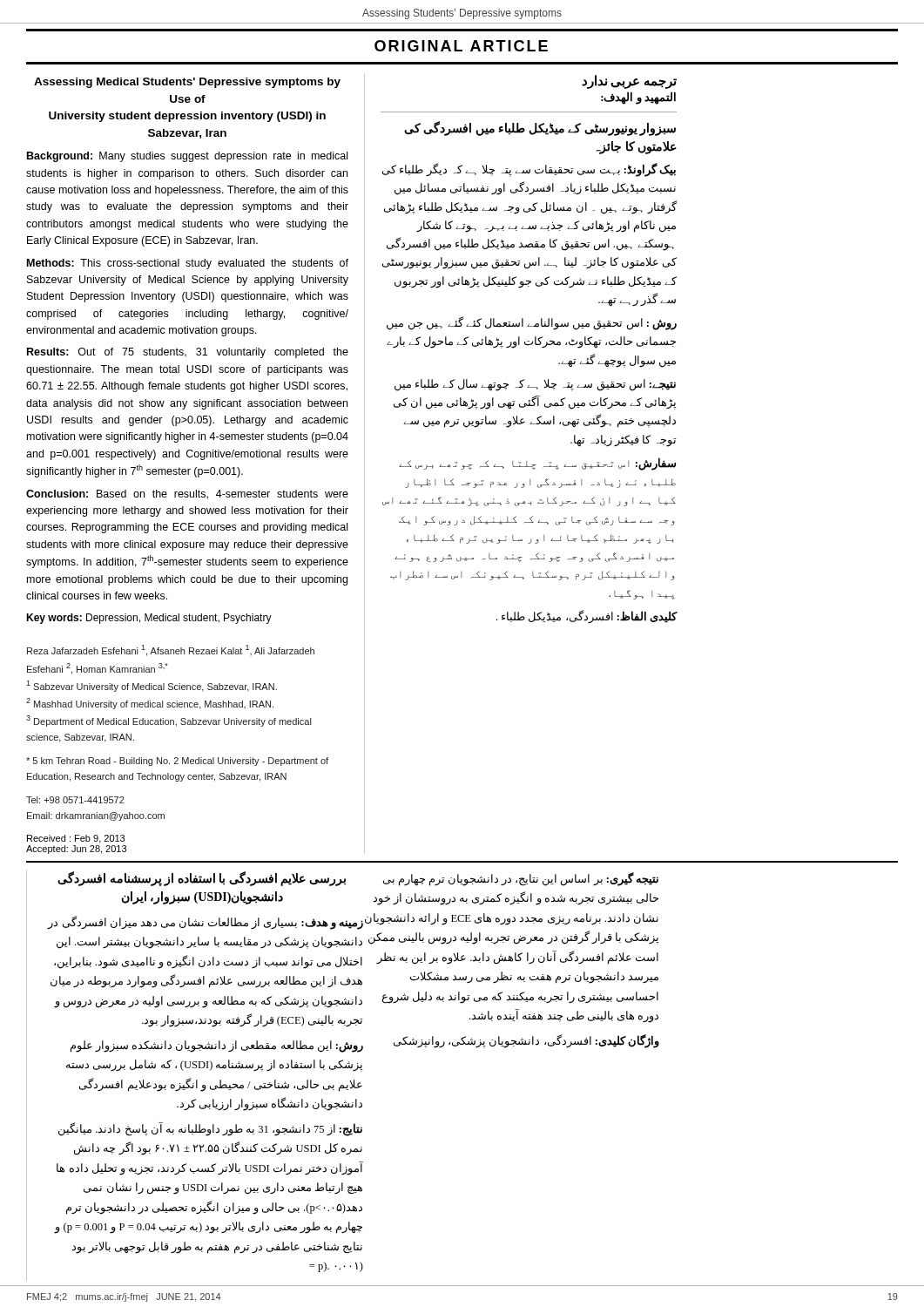Find the text block with the text "واژگان کلیدی: افسردگی،"
Image resolution: width=924 pixels, height=1307 pixels.
(526, 1041)
